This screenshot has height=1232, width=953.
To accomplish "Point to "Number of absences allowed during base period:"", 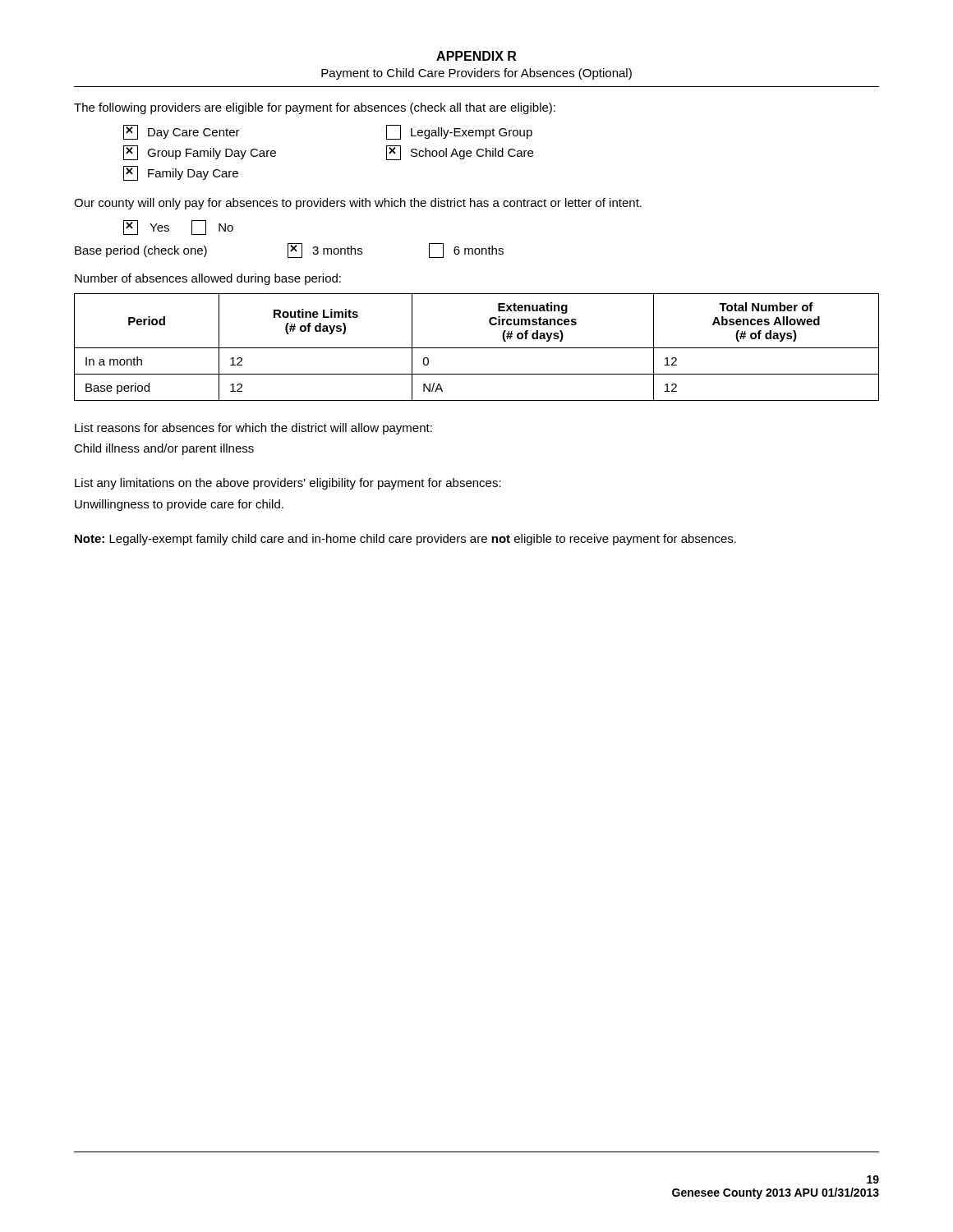I will (x=208, y=278).
